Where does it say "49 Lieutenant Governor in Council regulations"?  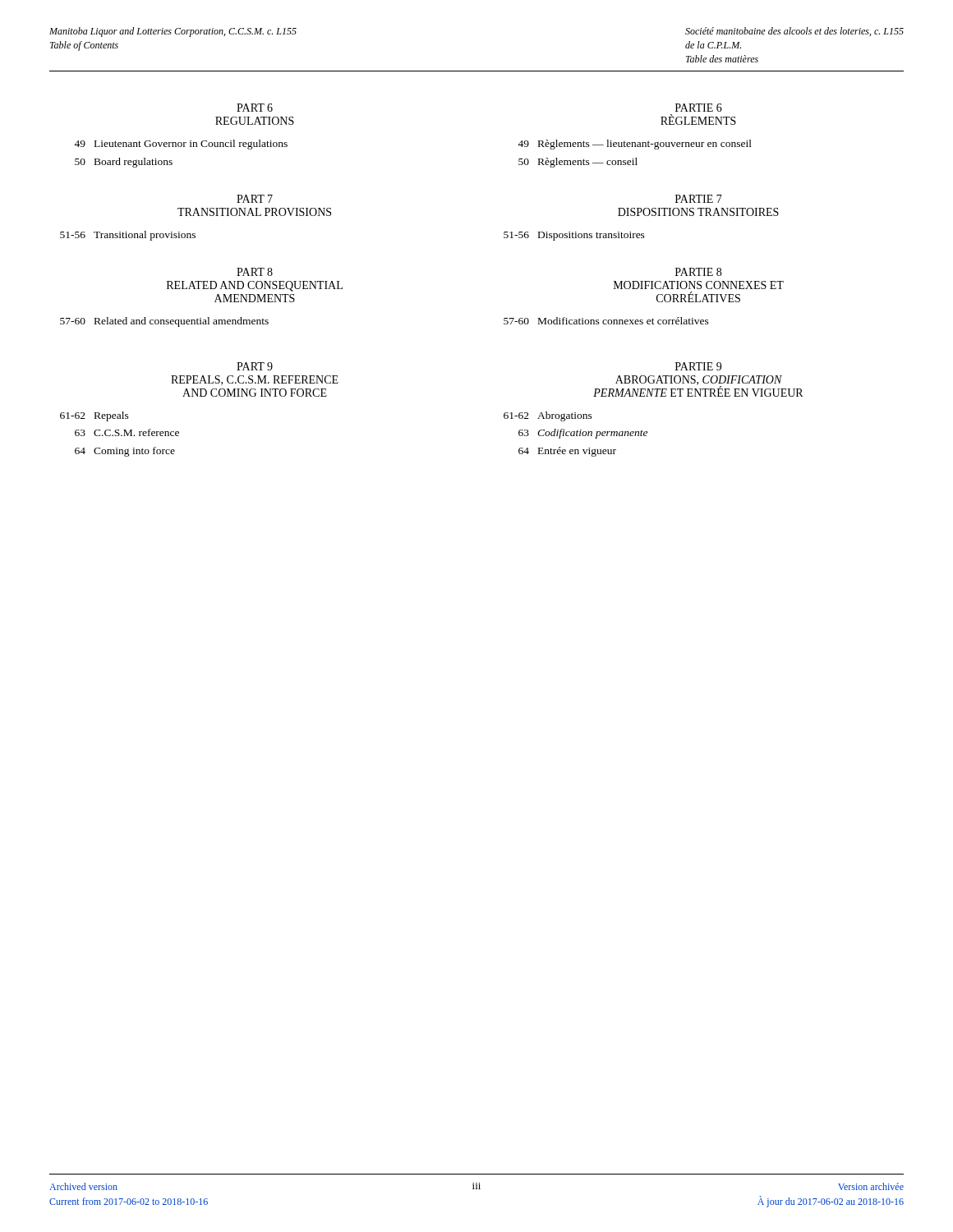[x=255, y=144]
